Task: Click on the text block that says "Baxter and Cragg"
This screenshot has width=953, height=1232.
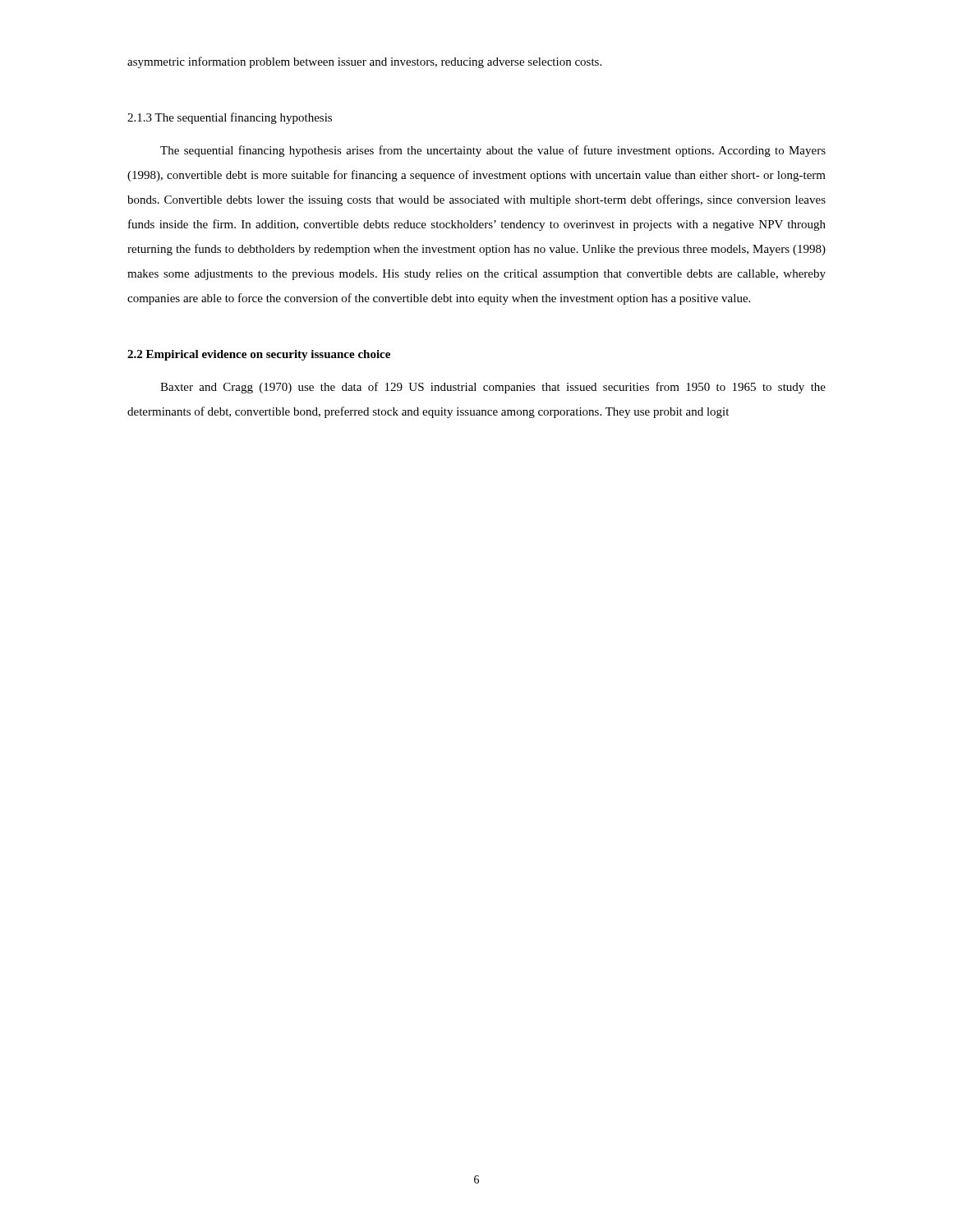Action: click(476, 399)
